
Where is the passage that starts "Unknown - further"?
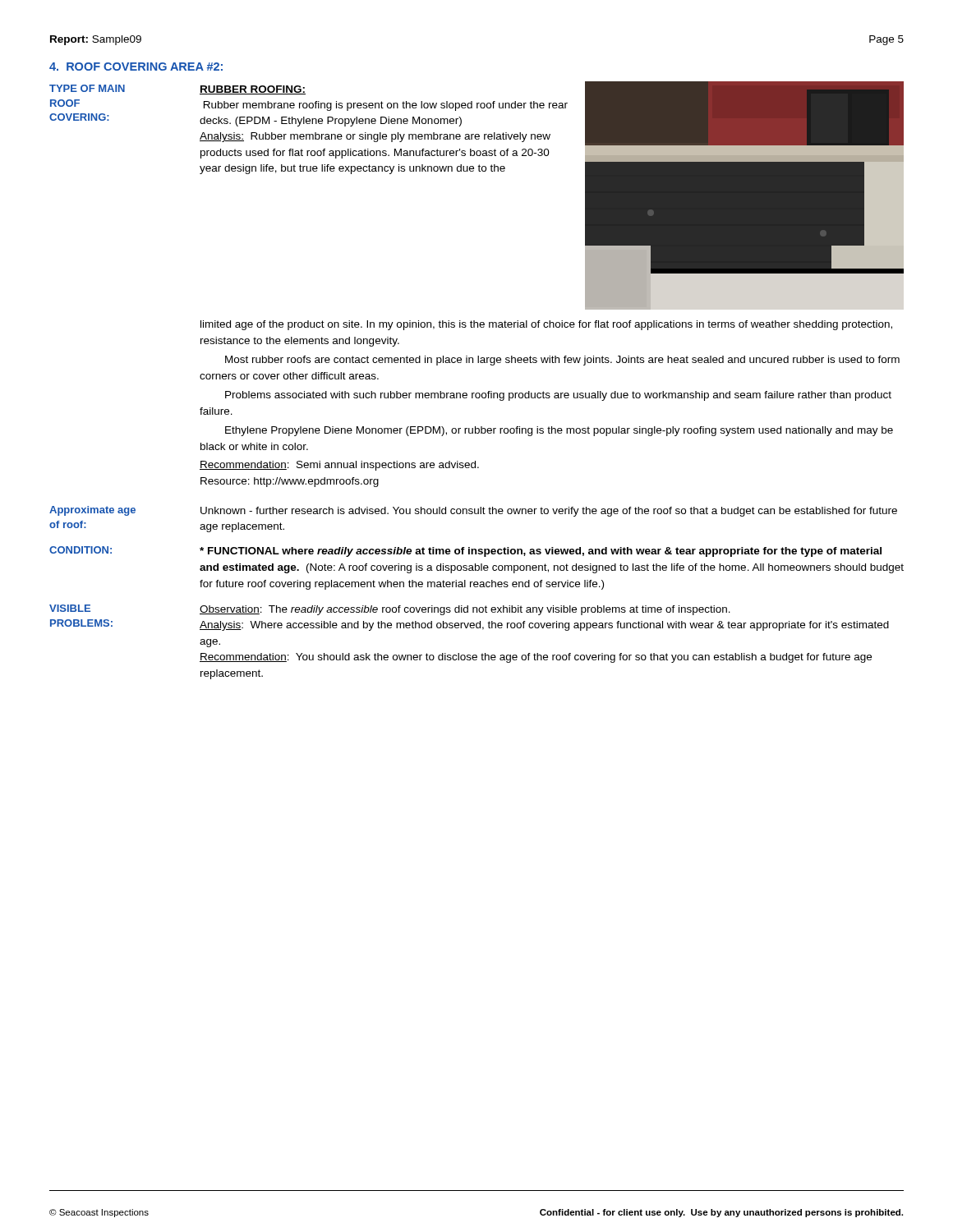click(549, 518)
